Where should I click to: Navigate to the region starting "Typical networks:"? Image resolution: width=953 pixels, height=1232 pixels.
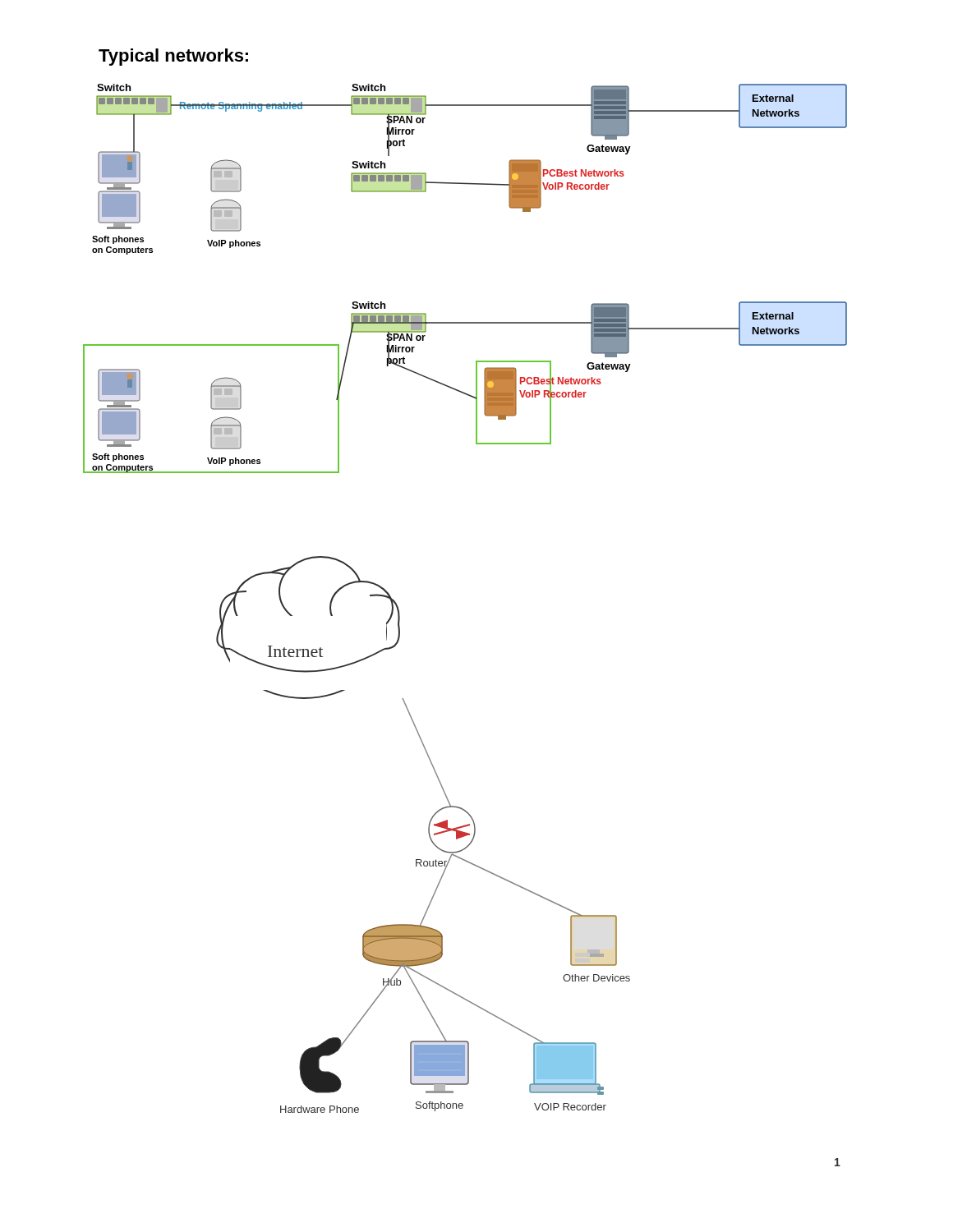[174, 55]
